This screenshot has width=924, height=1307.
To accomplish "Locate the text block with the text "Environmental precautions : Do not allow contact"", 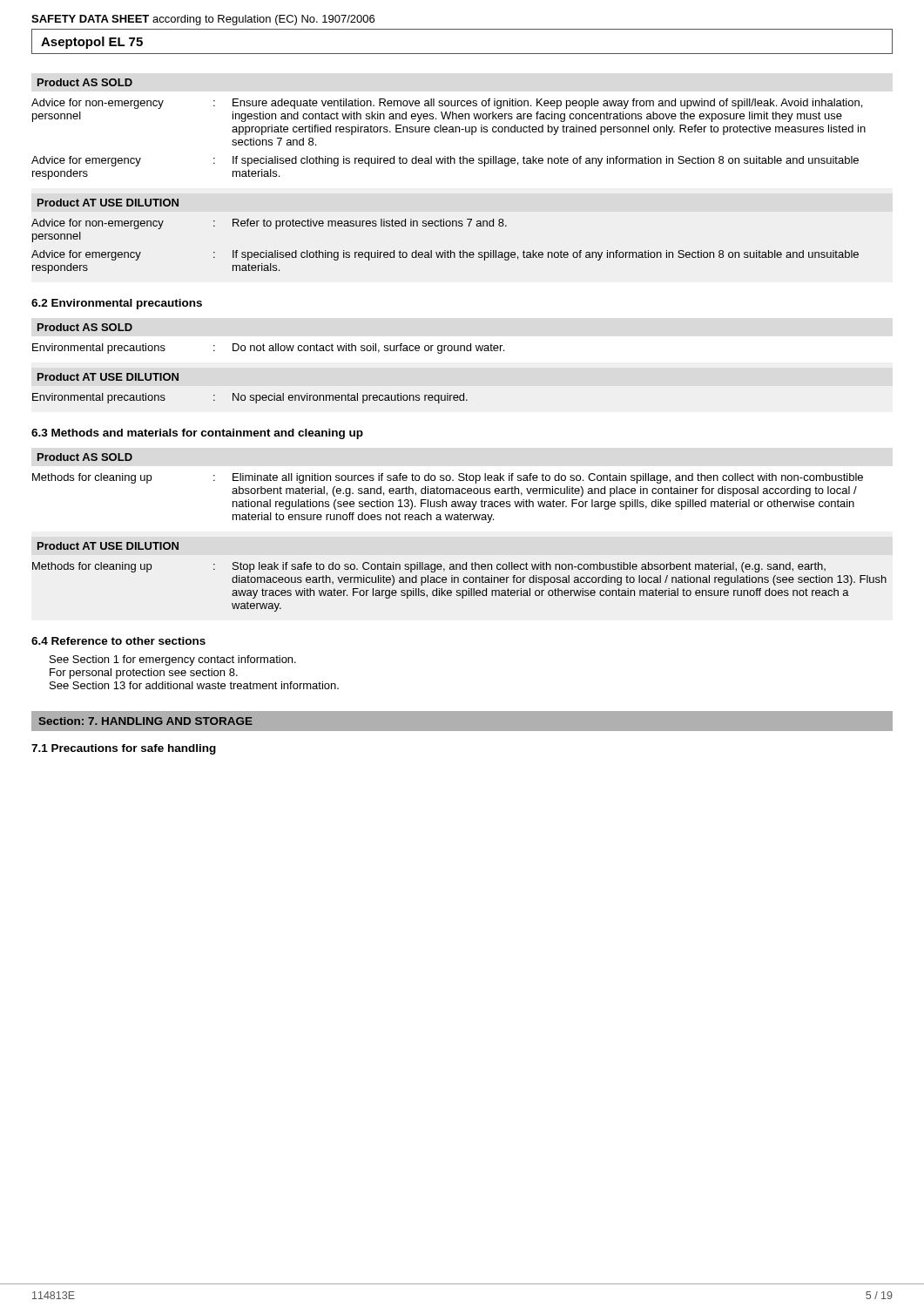I will (462, 347).
